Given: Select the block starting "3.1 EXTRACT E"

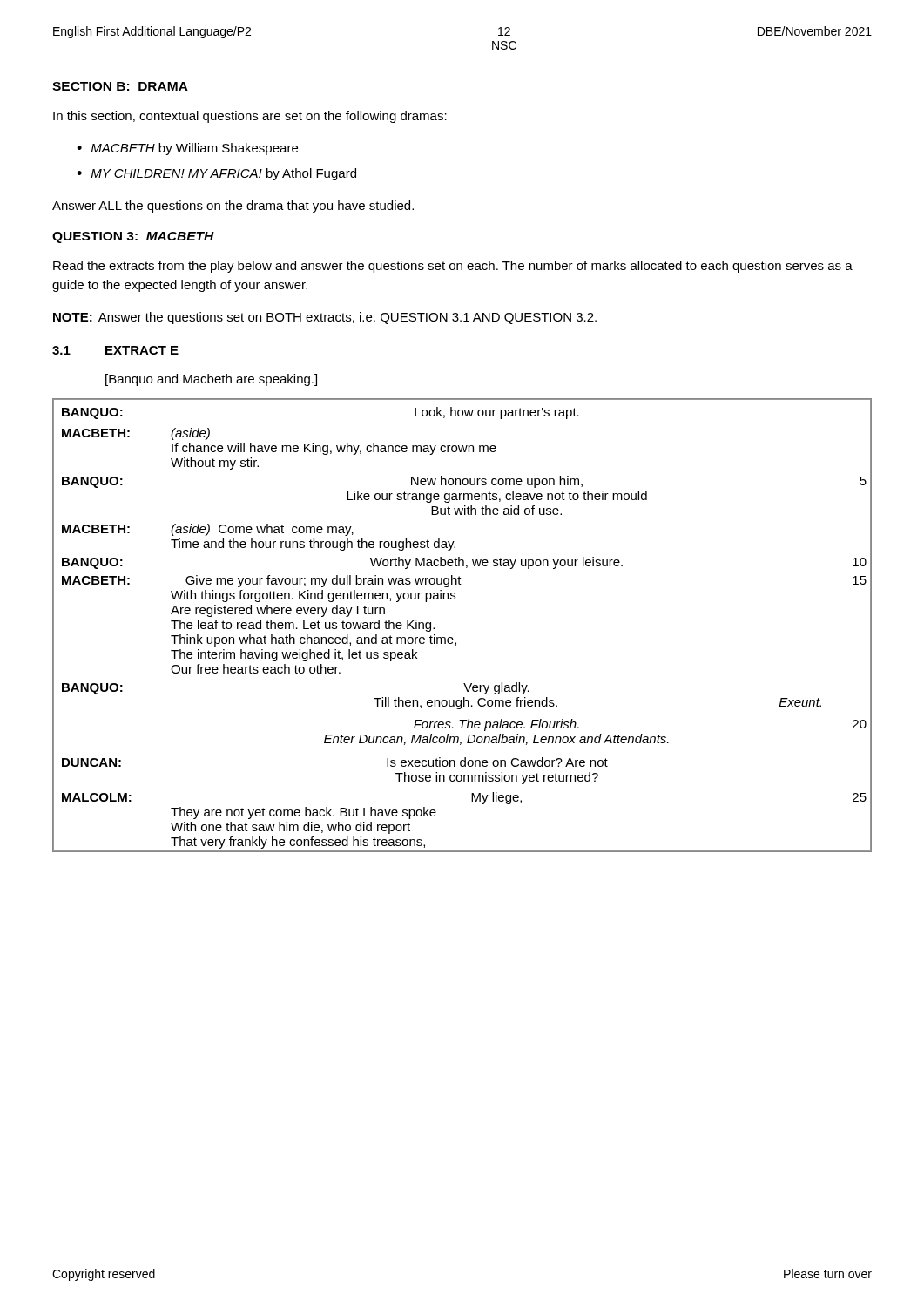Looking at the screenshot, I should click(115, 350).
